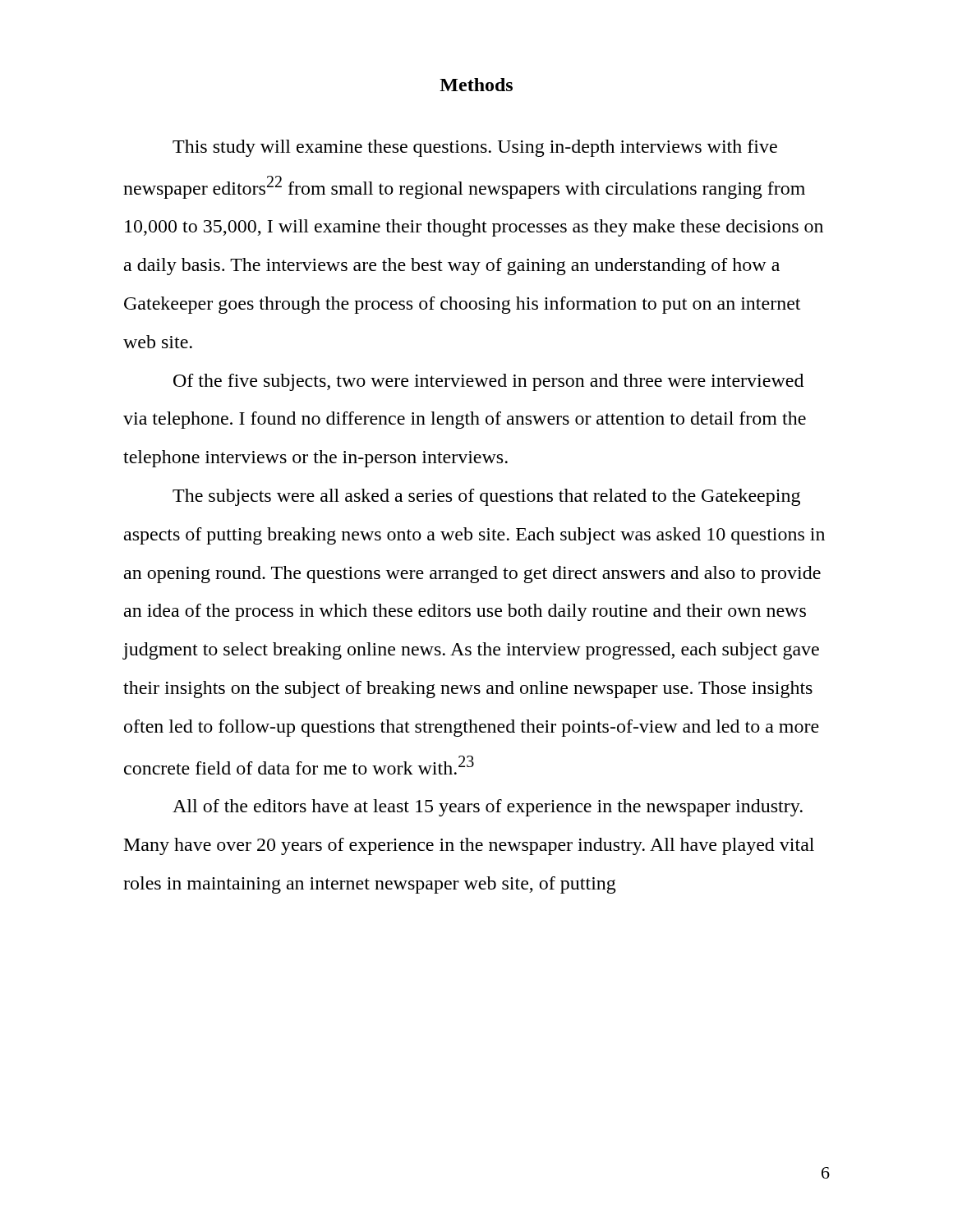The height and width of the screenshot is (1232, 953).
Task: Select the text block with the text "Of the five subjects, two"
Action: (465, 418)
